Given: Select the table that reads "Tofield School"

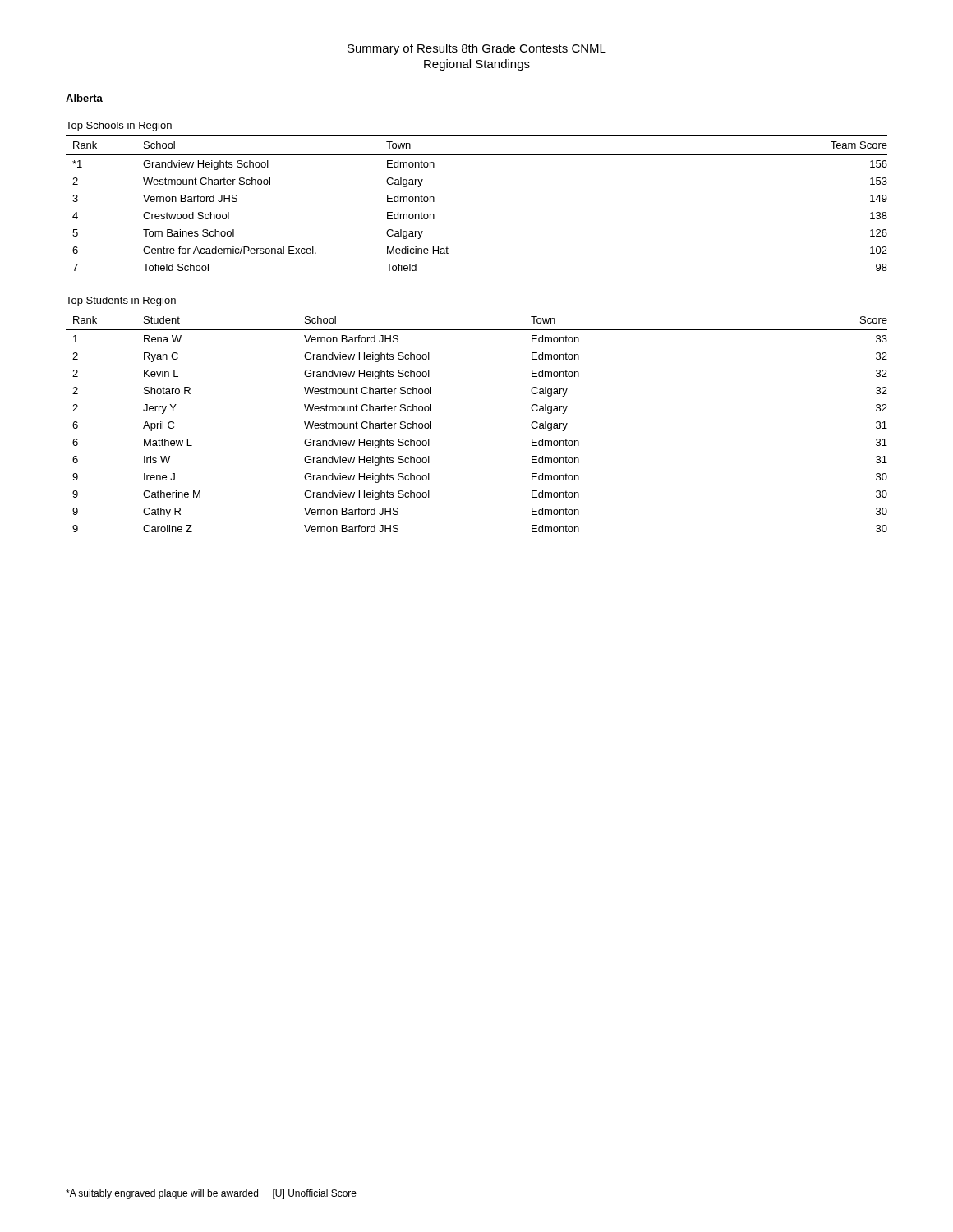Looking at the screenshot, I should pos(476,205).
